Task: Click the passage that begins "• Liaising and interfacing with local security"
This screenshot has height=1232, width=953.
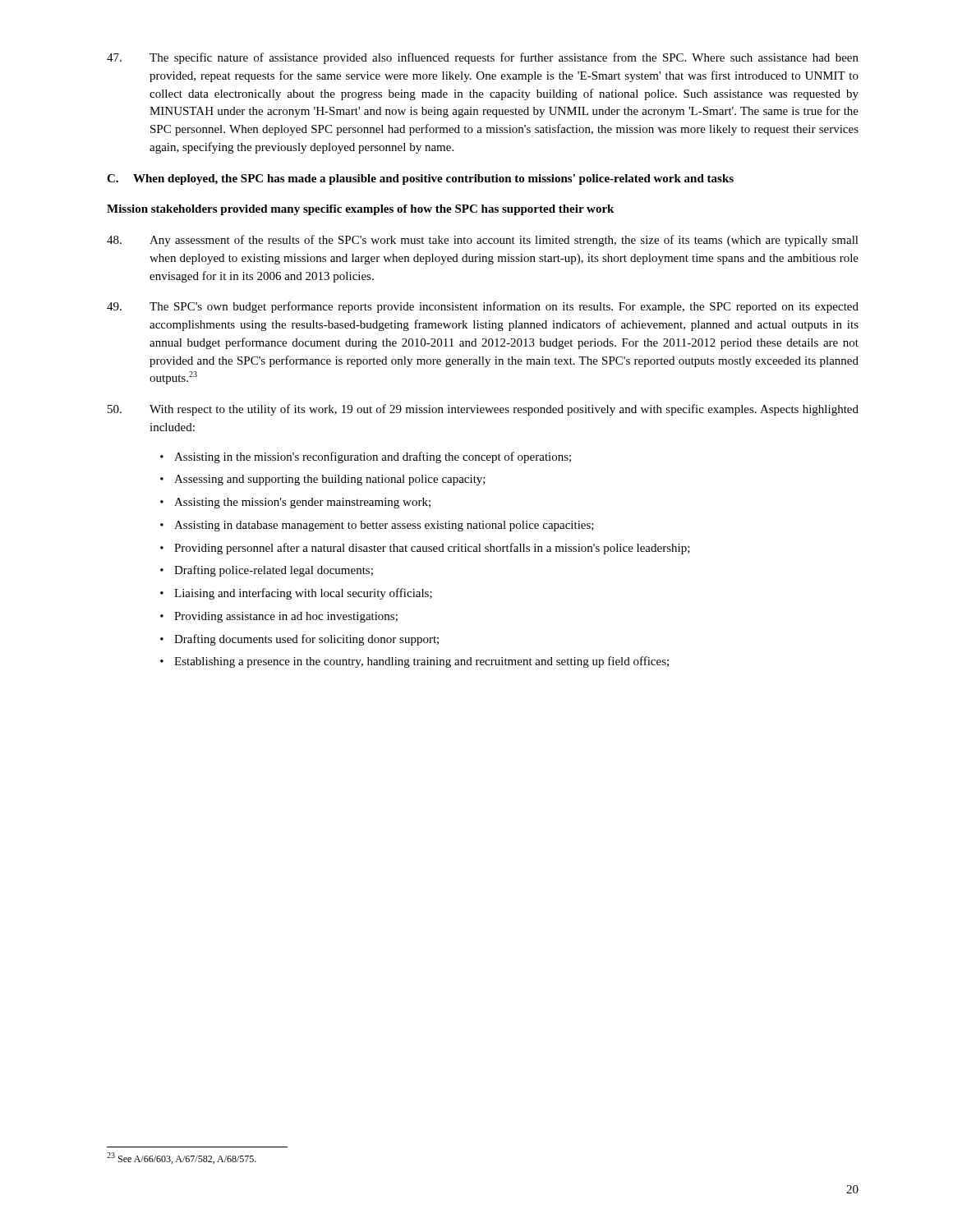Action: pyautogui.click(x=296, y=594)
